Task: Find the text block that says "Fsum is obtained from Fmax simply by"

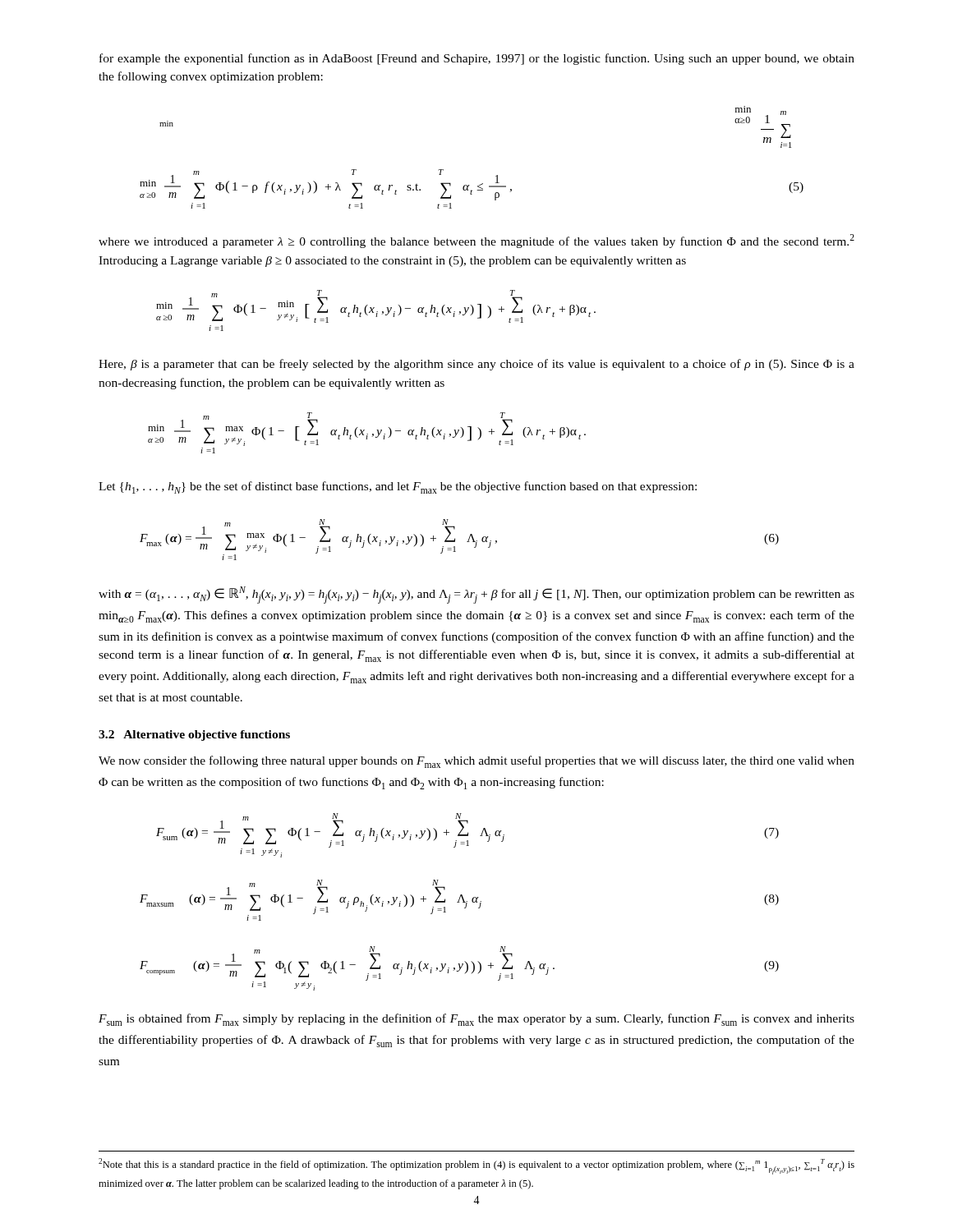Action: pyautogui.click(x=476, y=1040)
